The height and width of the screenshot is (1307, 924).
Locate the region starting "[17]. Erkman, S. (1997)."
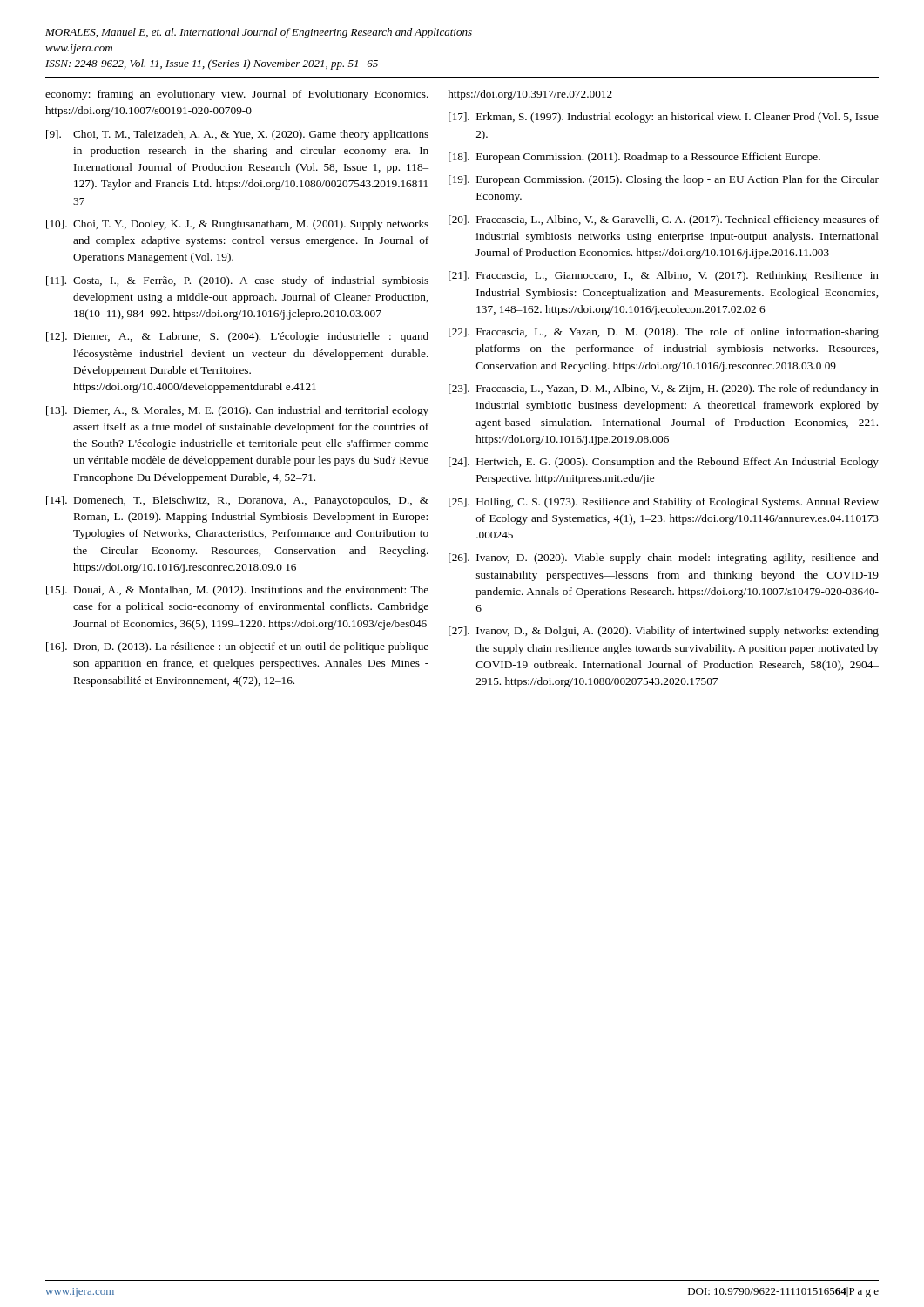[x=663, y=125]
